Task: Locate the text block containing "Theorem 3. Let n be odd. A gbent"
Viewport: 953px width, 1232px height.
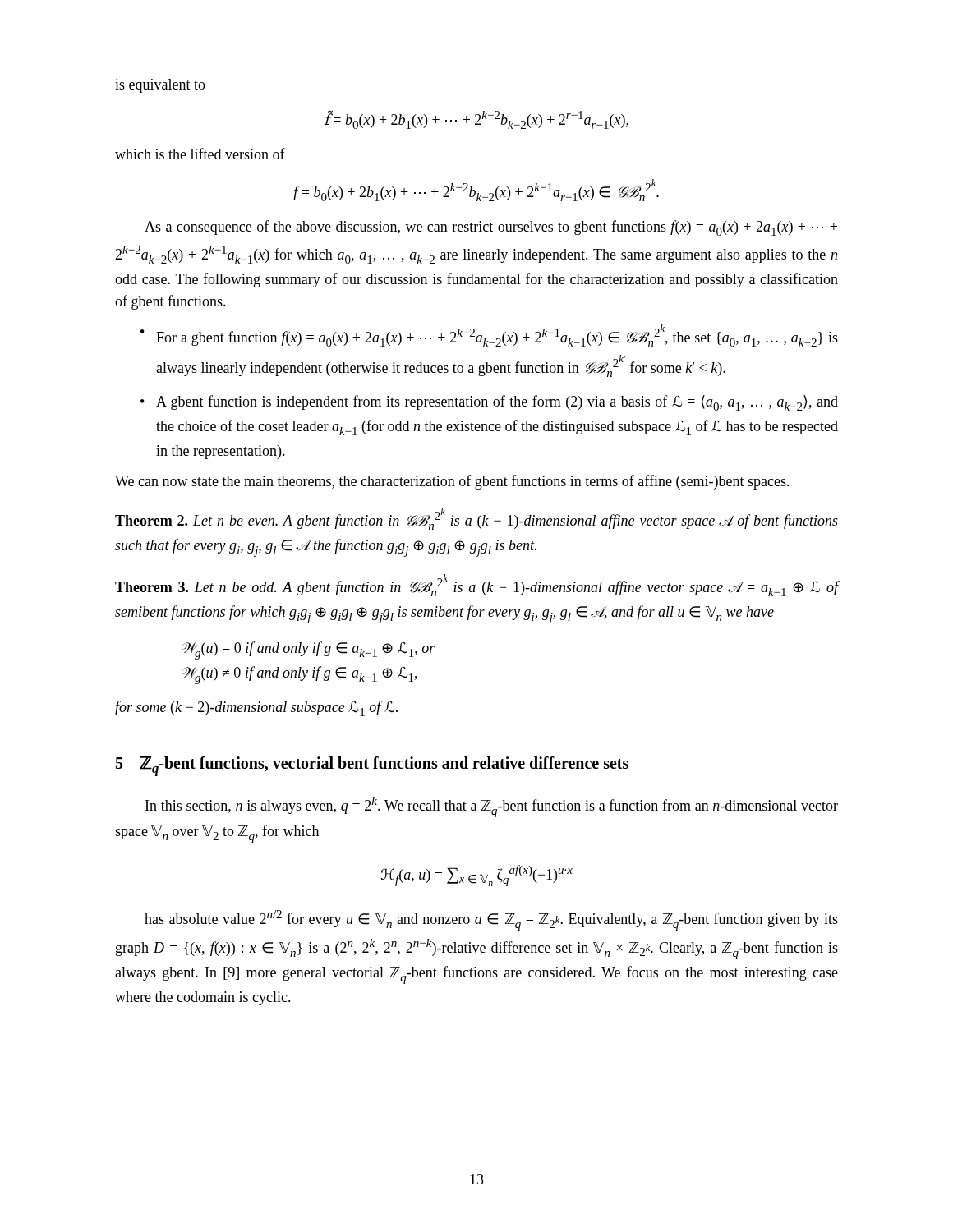Action: (x=476, y=598)
